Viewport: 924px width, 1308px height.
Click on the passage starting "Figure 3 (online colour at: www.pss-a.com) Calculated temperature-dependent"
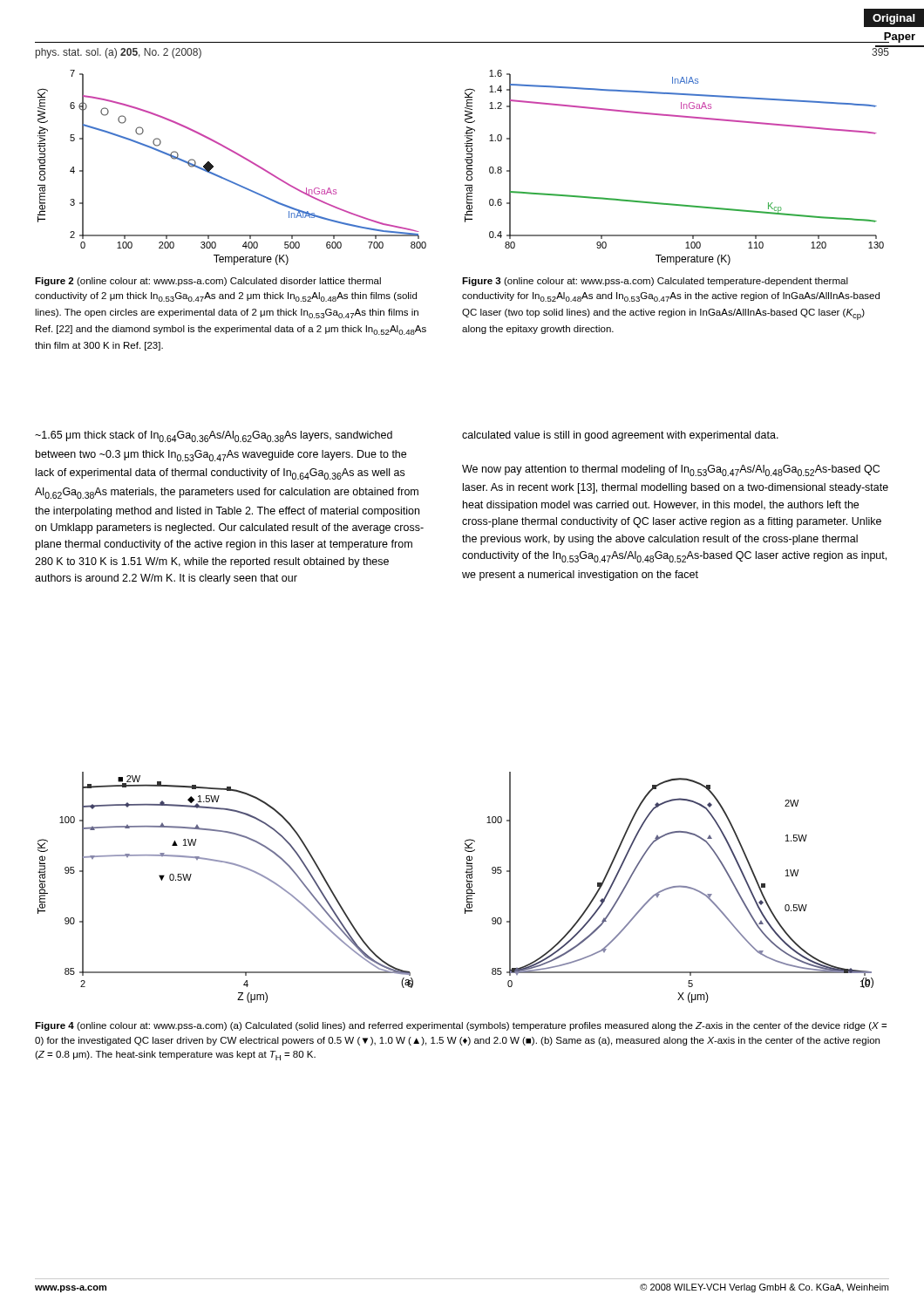(671, 305)
